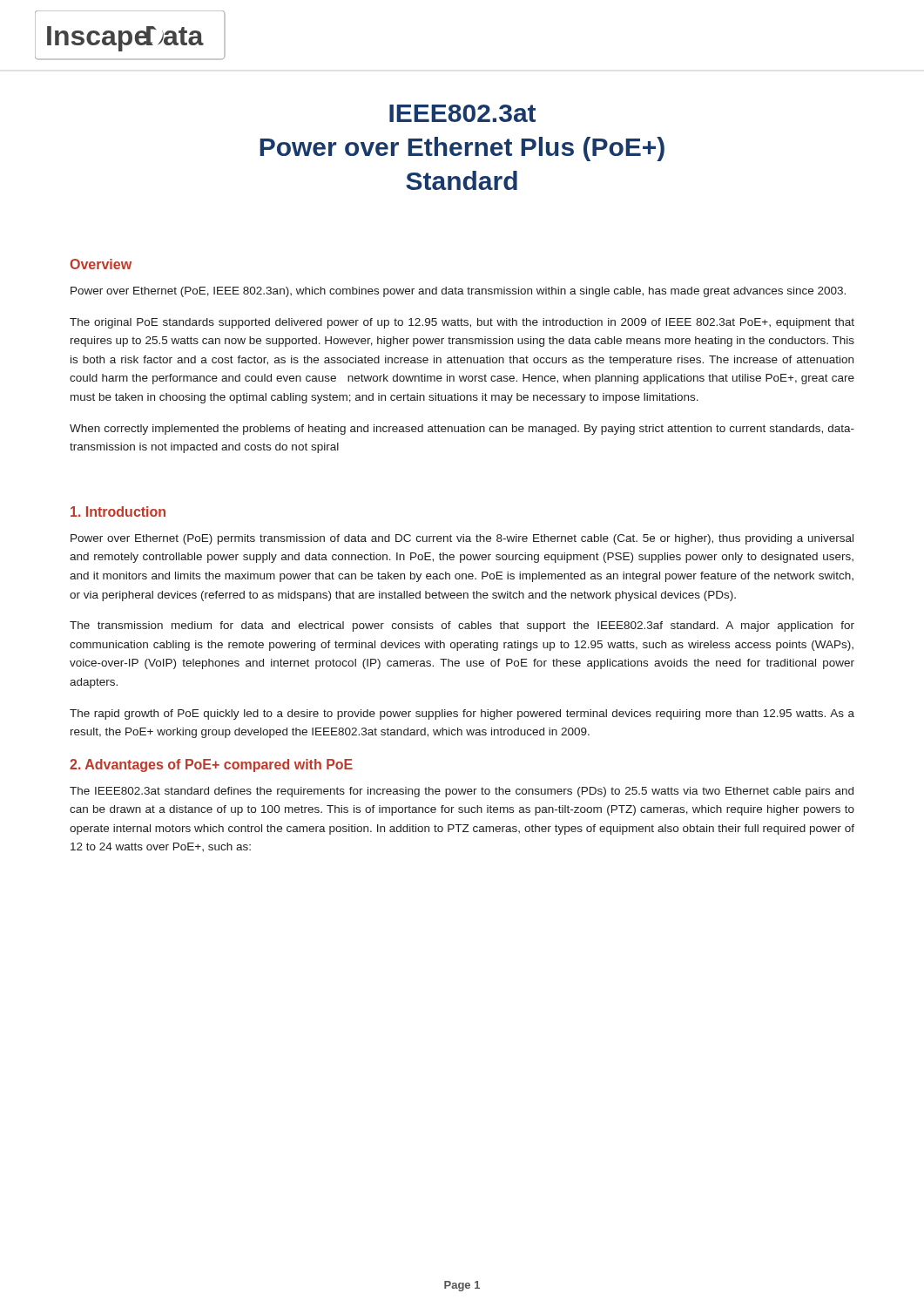The image size is (924, 1307).
Task: Click on the text block that reads "Power over Ethernet (PoE) permits transmission of data"
Action: (x=462, y=566)
